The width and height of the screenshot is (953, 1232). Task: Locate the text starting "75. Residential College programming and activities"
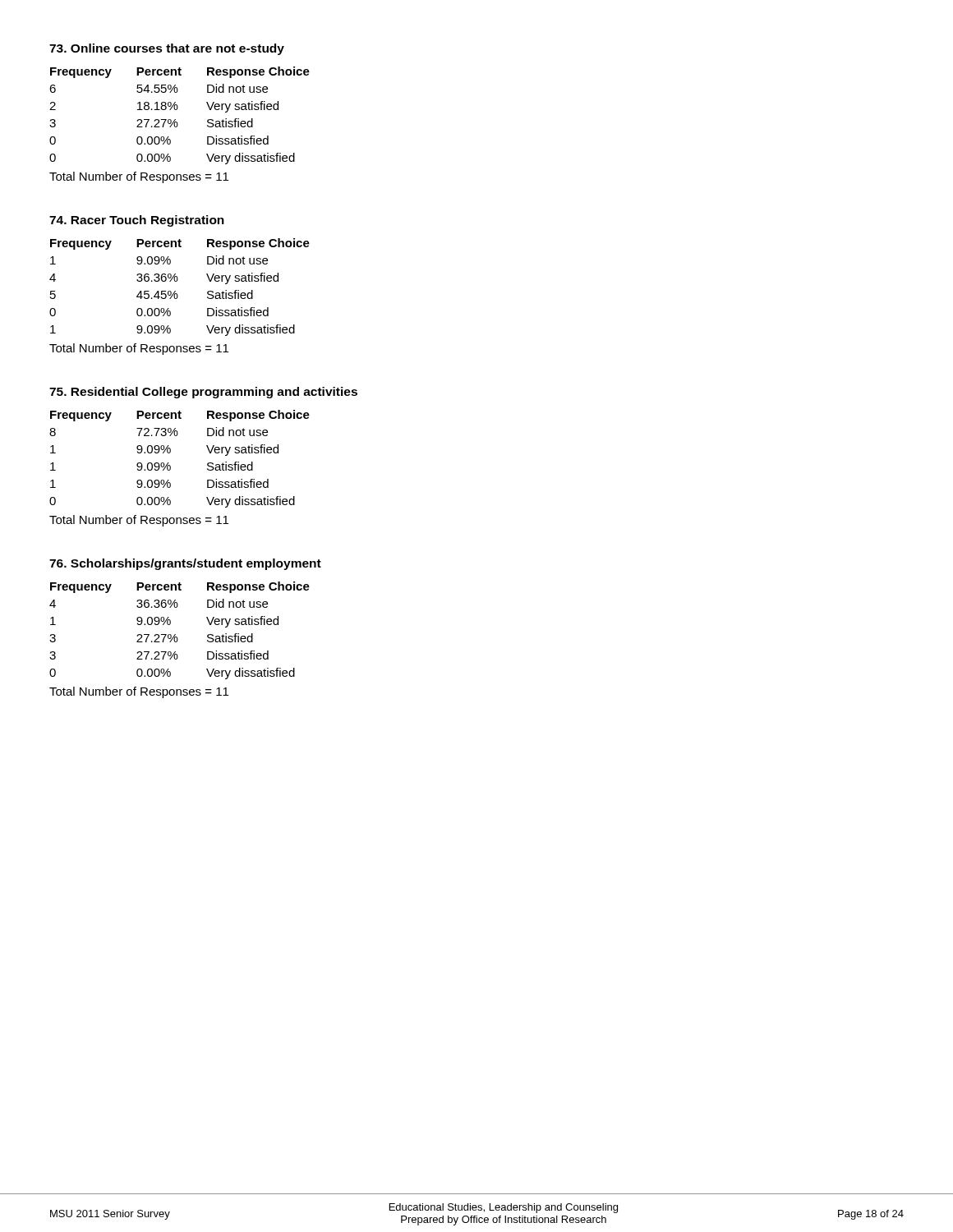(204, 391)
